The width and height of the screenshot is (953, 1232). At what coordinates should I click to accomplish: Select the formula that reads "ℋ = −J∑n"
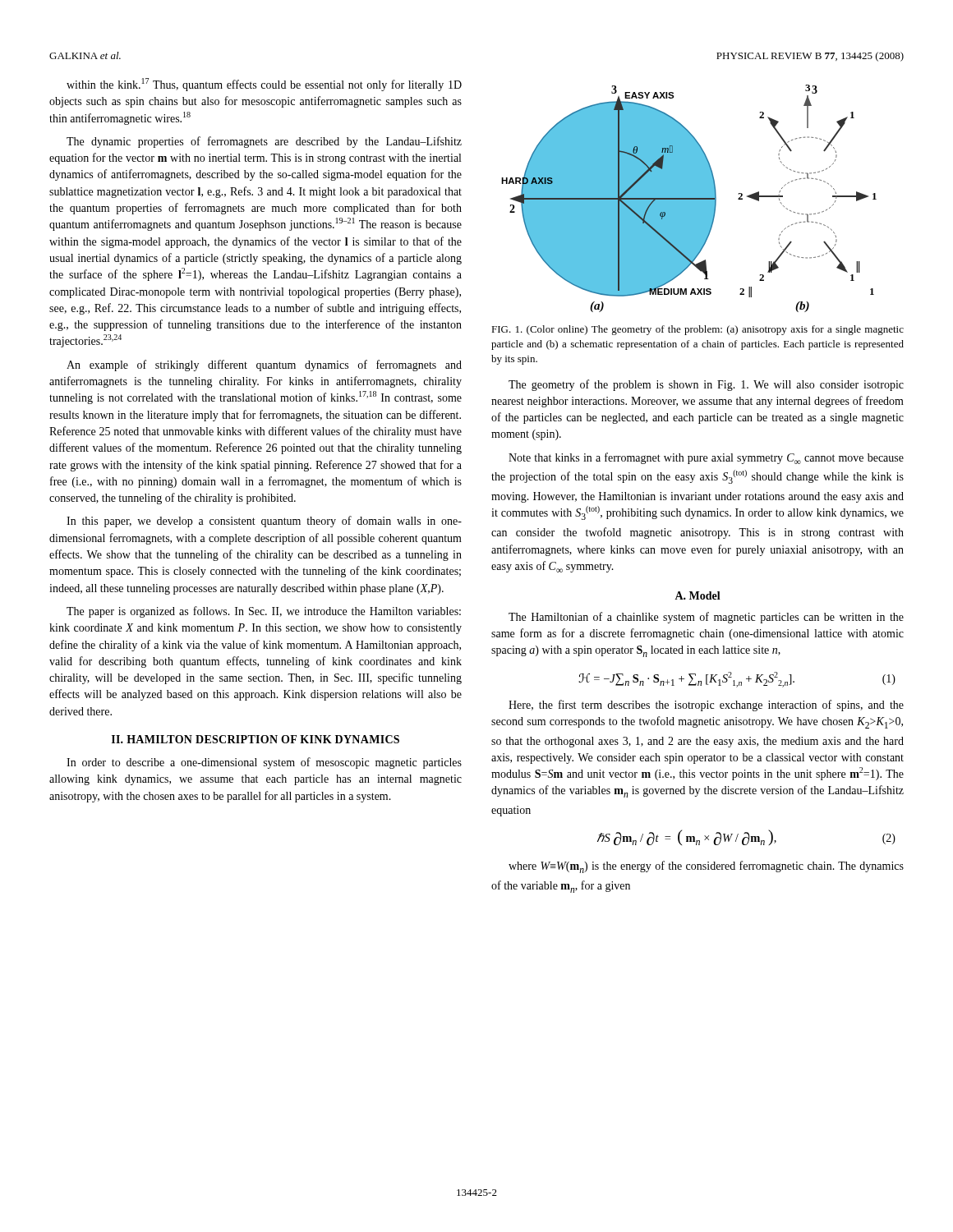pos(693,679)
